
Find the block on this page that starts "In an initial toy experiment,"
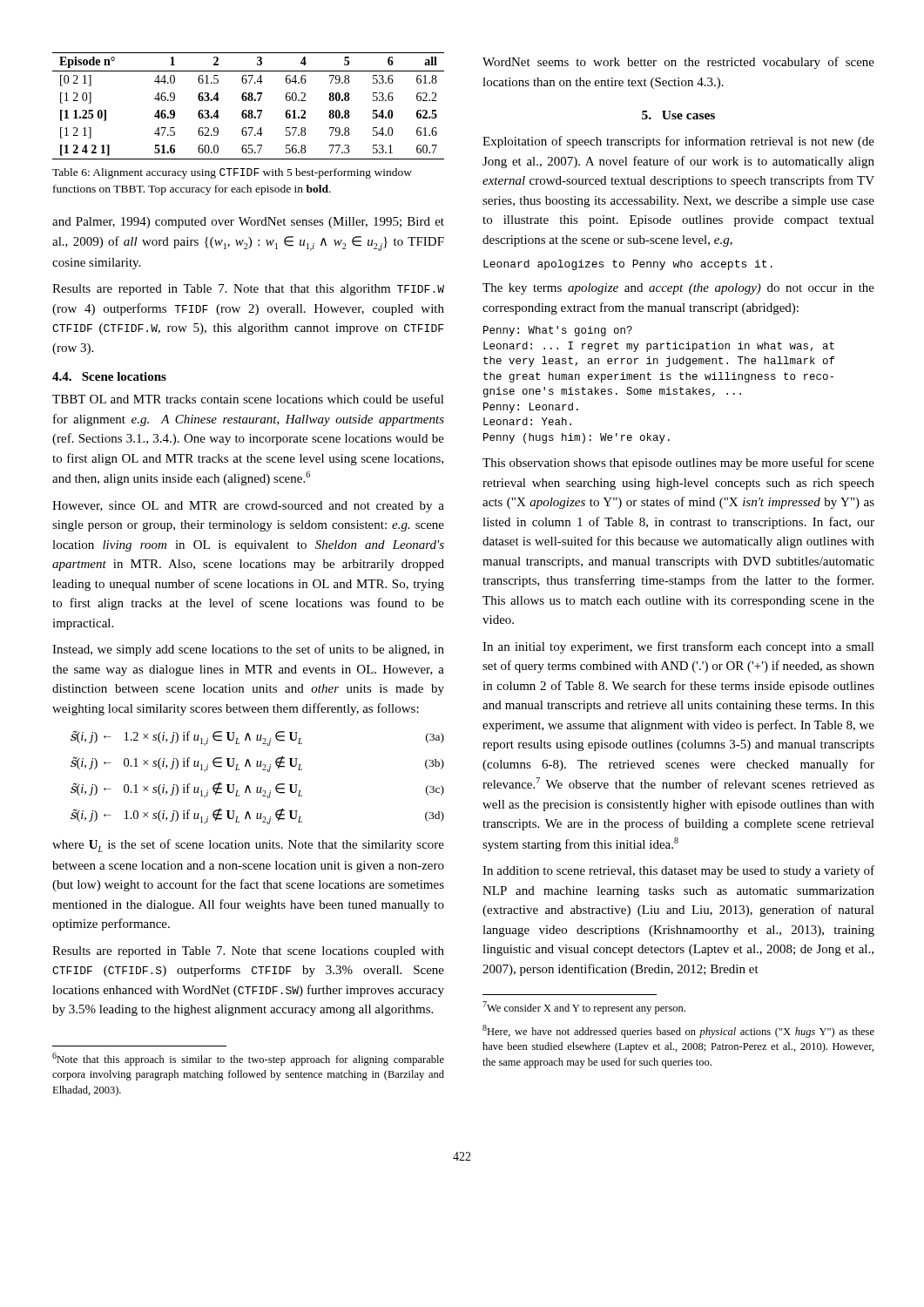pos(678,745)
